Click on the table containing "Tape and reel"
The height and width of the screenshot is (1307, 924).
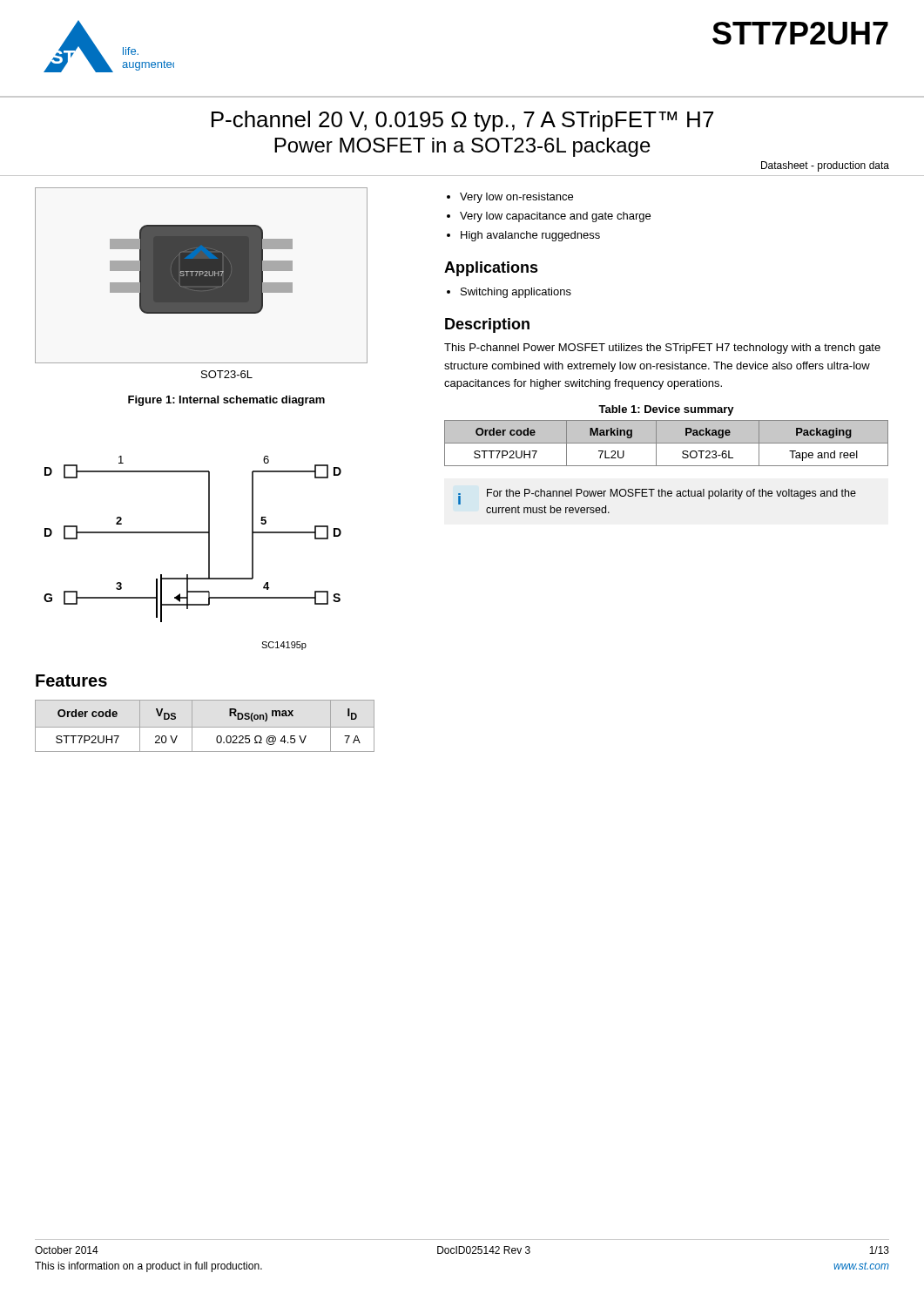[666, 443]
